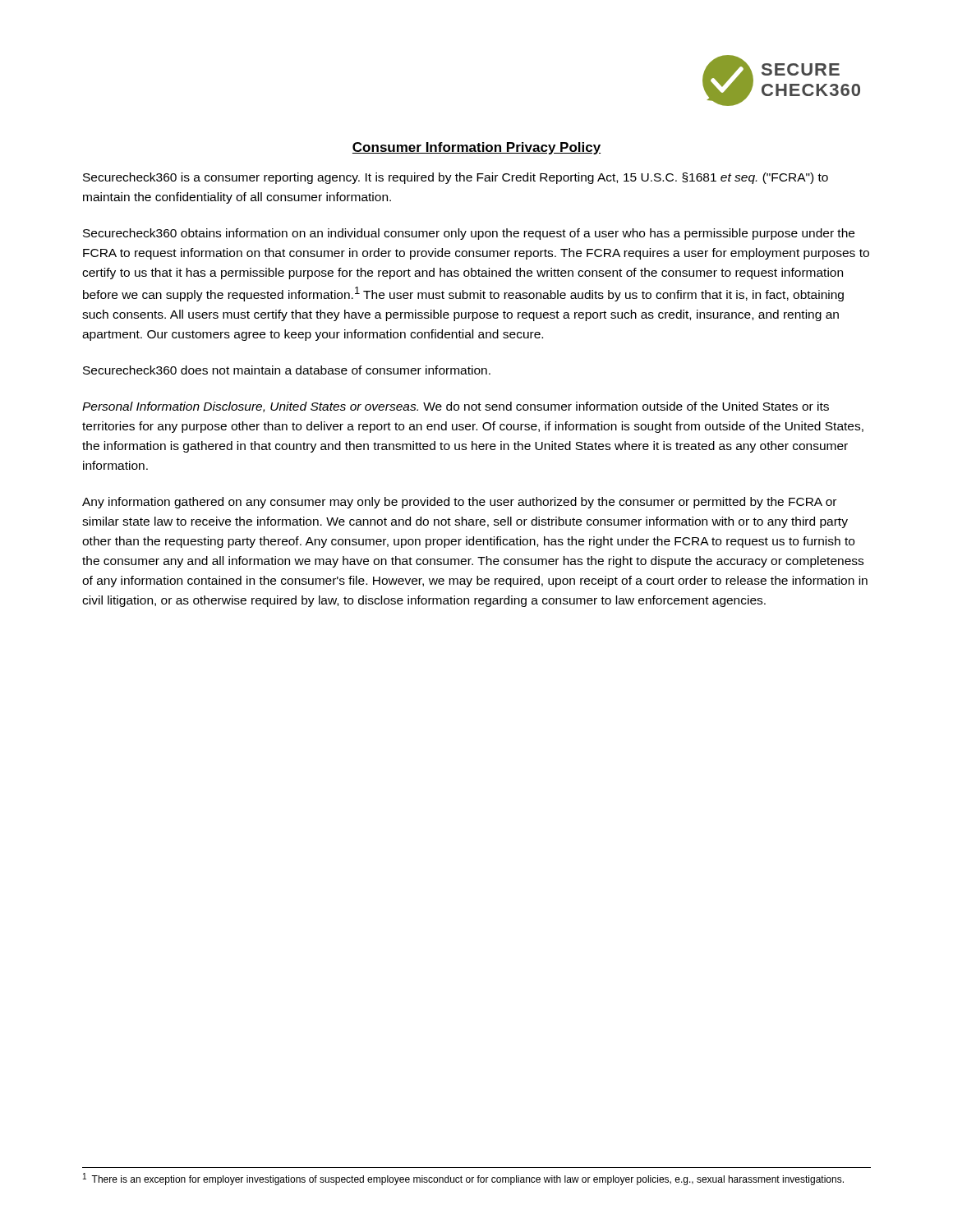Select the text block that says "Securecheck360 is a consumer reporting agency. It is"
Viewport: 953px width, 1232px height.
tap(455, 187)
